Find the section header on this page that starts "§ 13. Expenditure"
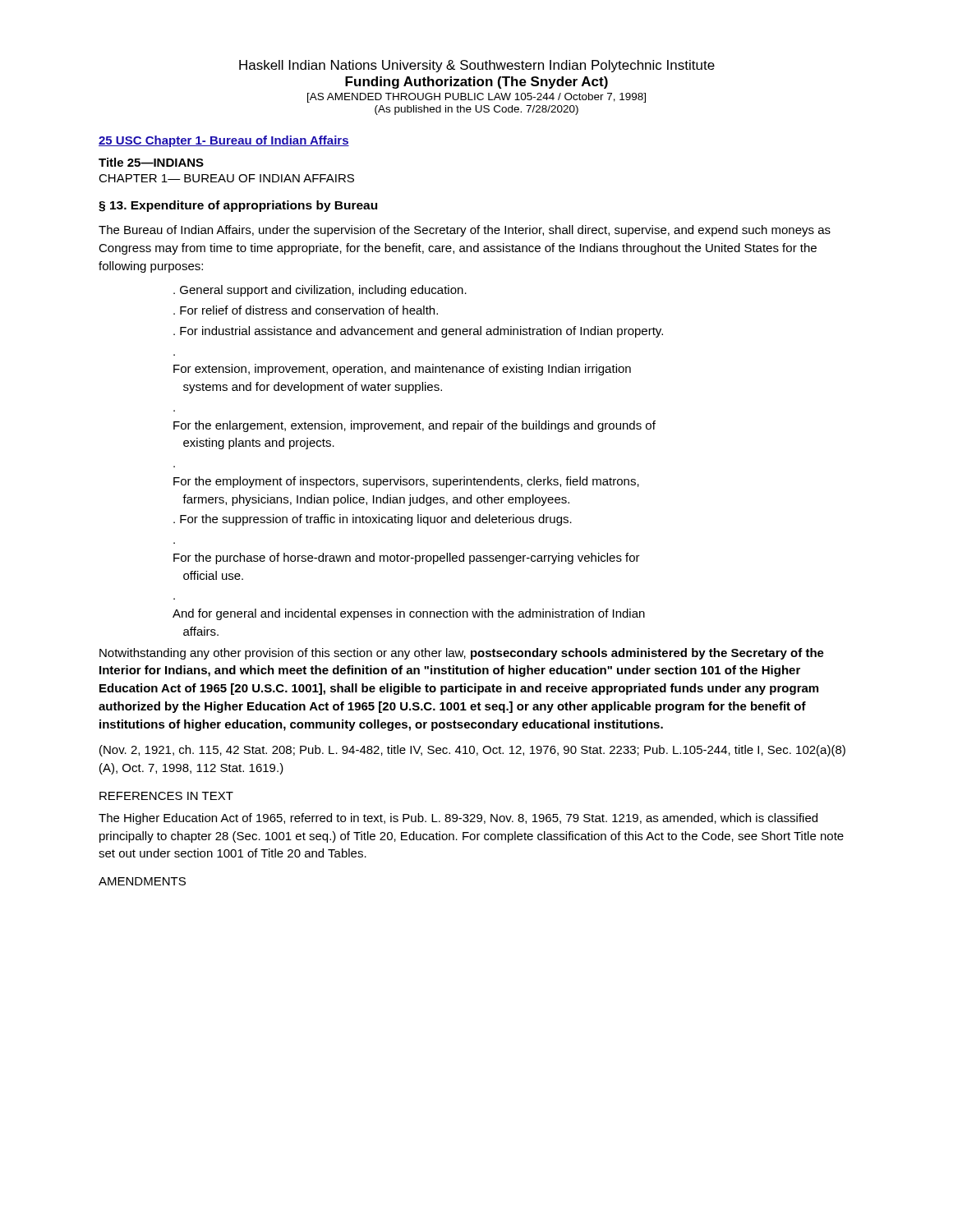The image size is (953, 1232). pos(238,205)
